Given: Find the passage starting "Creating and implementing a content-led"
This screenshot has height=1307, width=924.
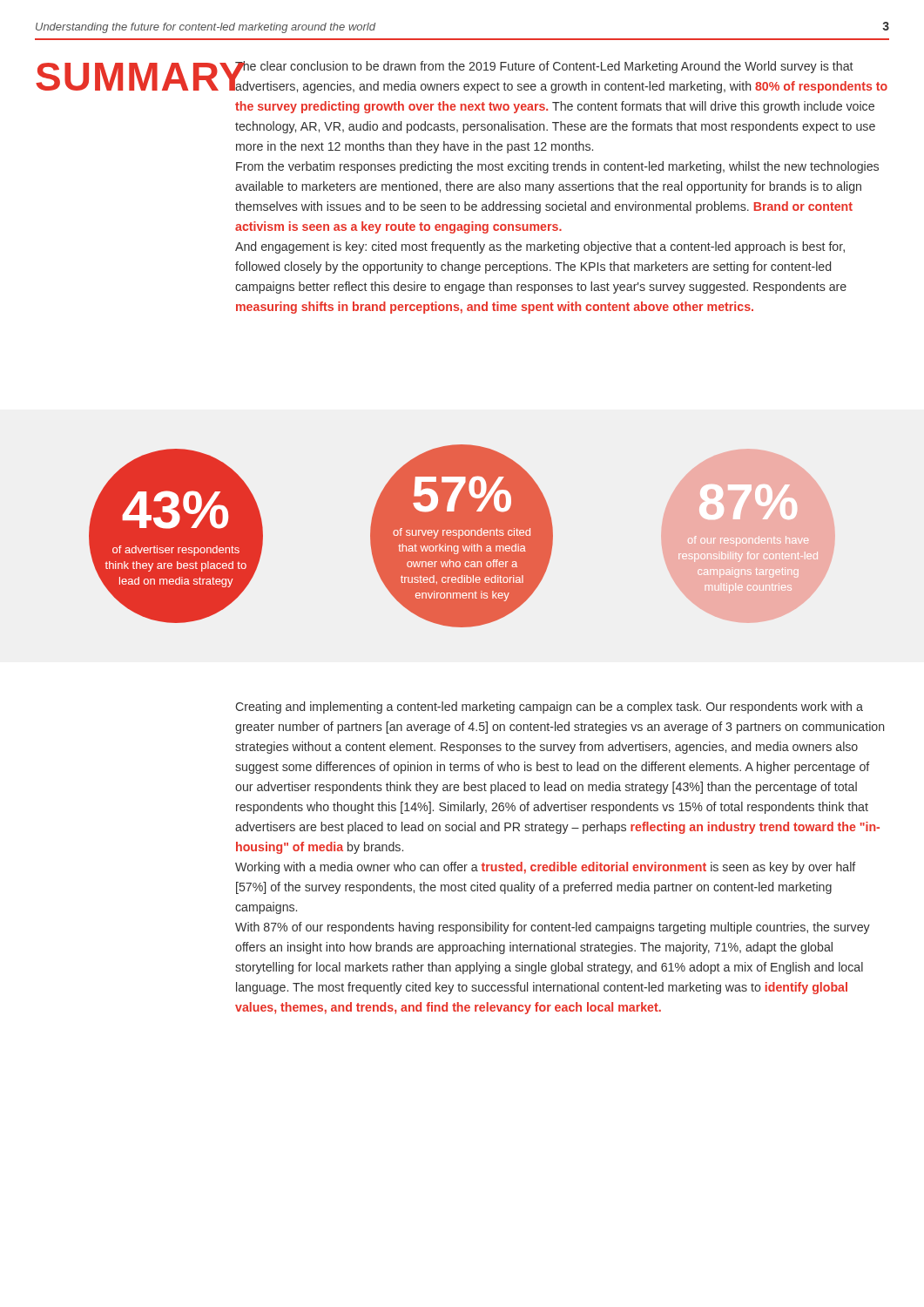Looking at the screenshot, I should click(x=562, y=777).
